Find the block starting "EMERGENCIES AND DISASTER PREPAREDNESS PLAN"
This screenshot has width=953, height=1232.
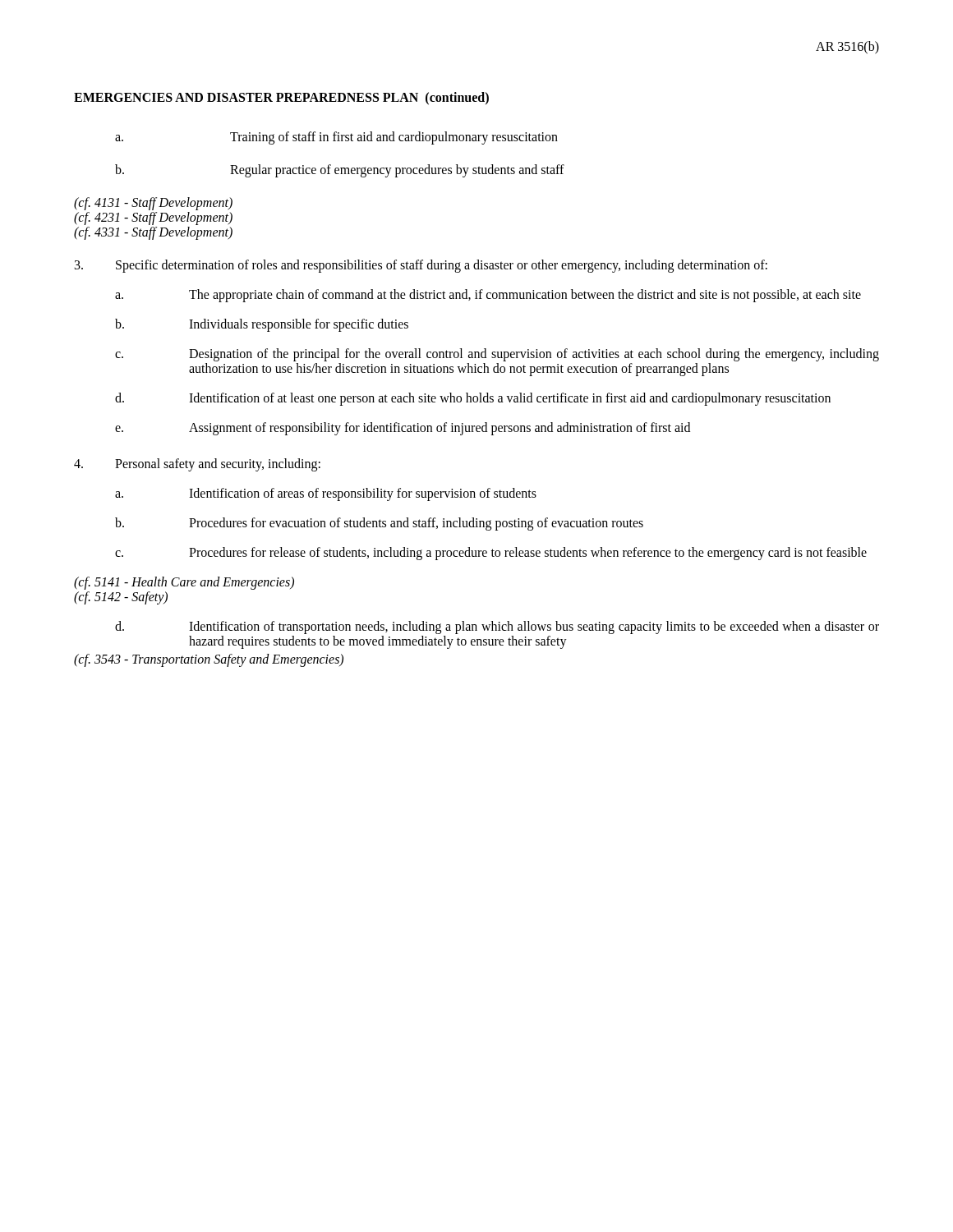click(x=282, y=97)
